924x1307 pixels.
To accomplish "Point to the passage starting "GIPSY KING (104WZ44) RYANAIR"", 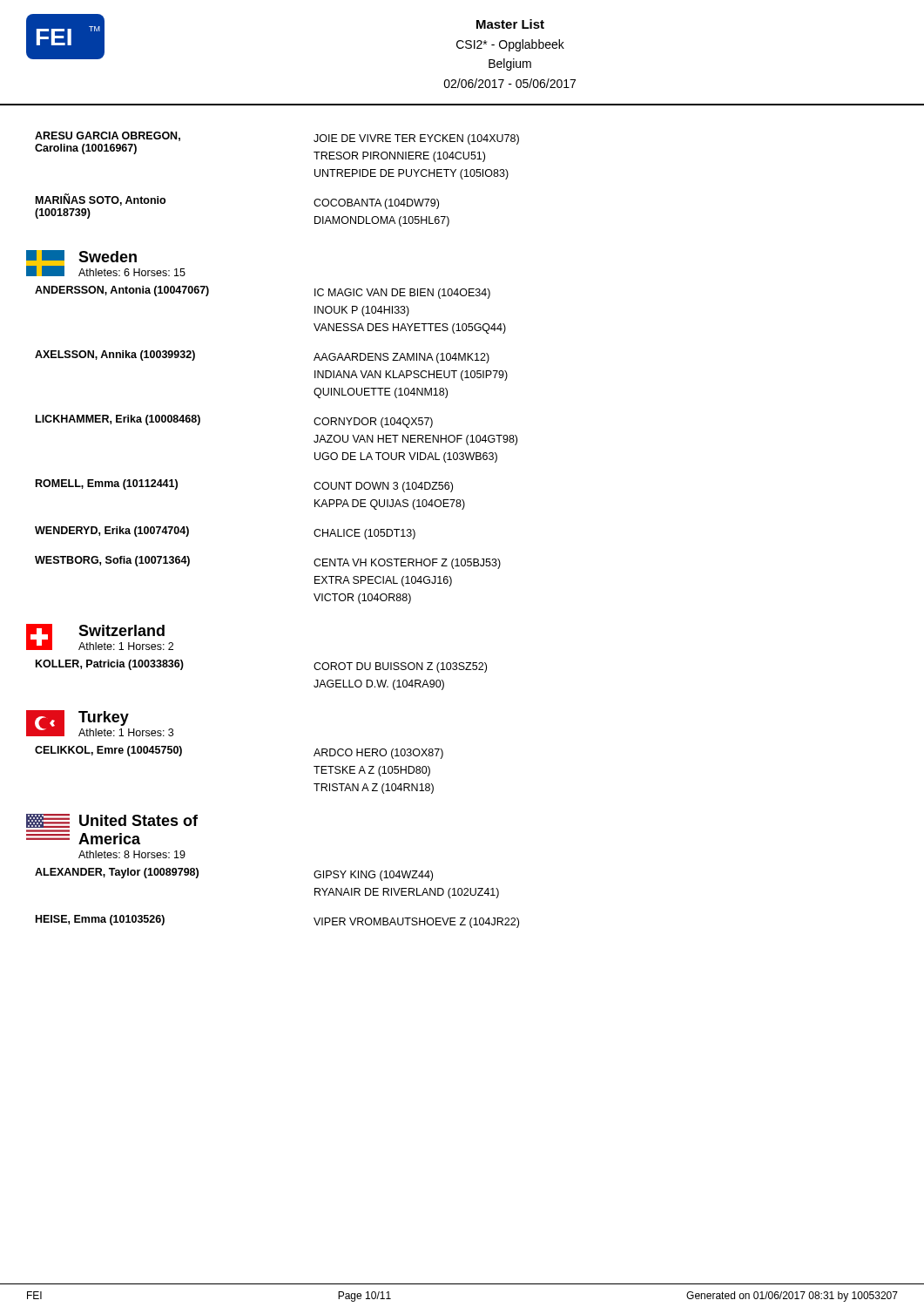I will tap(406, 884).
